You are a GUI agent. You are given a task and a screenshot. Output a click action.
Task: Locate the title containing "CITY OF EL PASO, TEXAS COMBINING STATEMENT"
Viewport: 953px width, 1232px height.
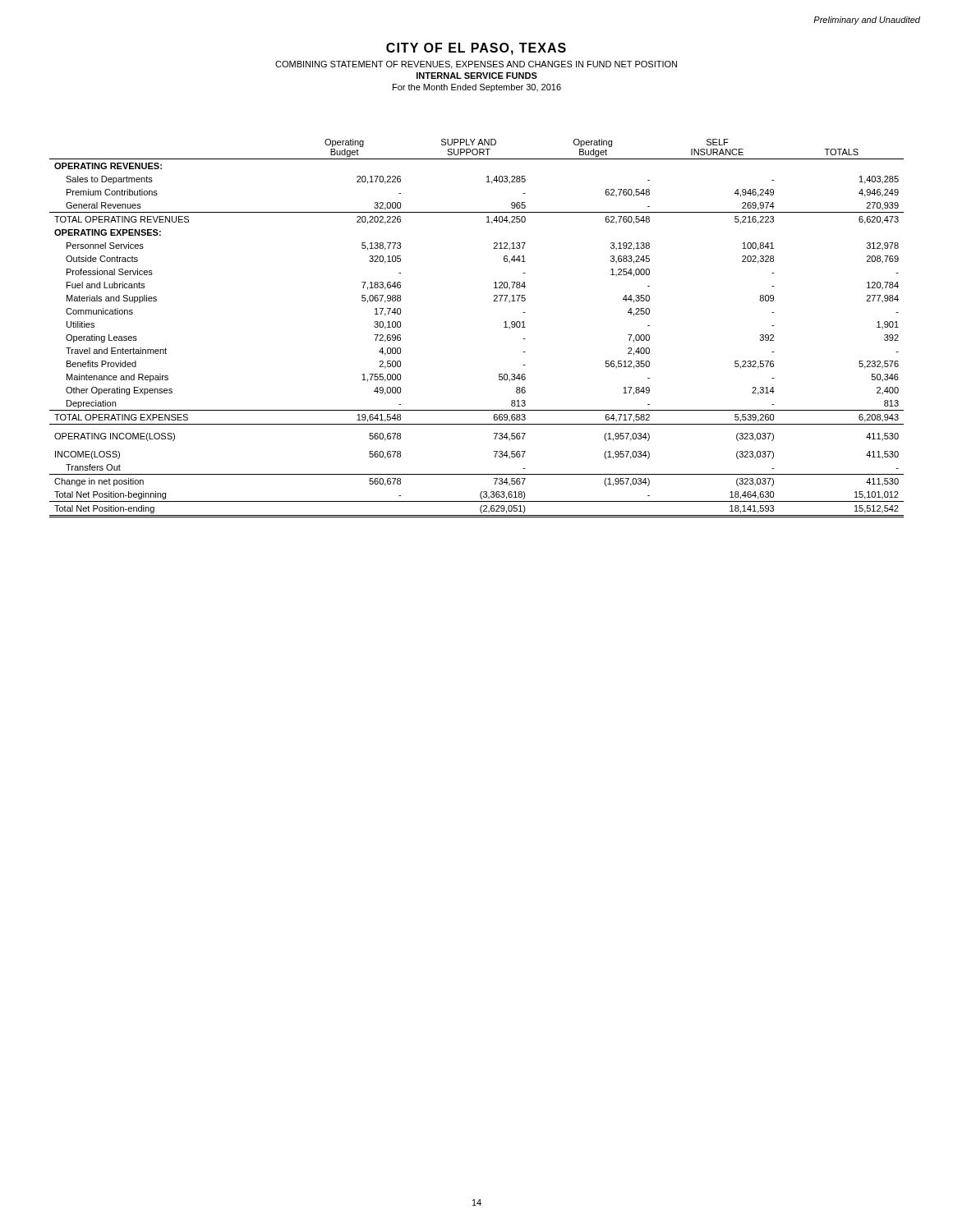[476, 67]
